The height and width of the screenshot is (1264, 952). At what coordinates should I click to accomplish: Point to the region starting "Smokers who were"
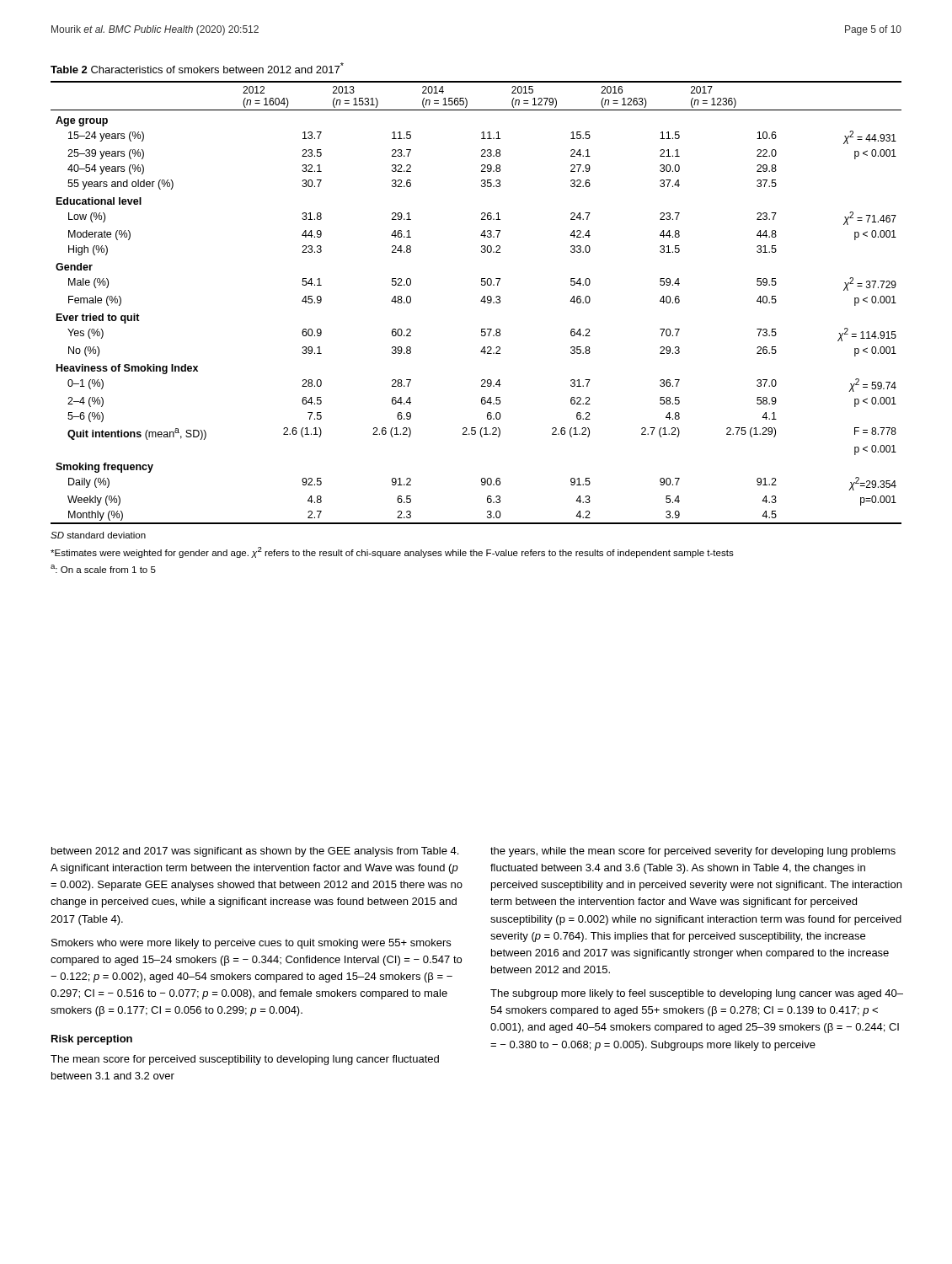[256, 976]
